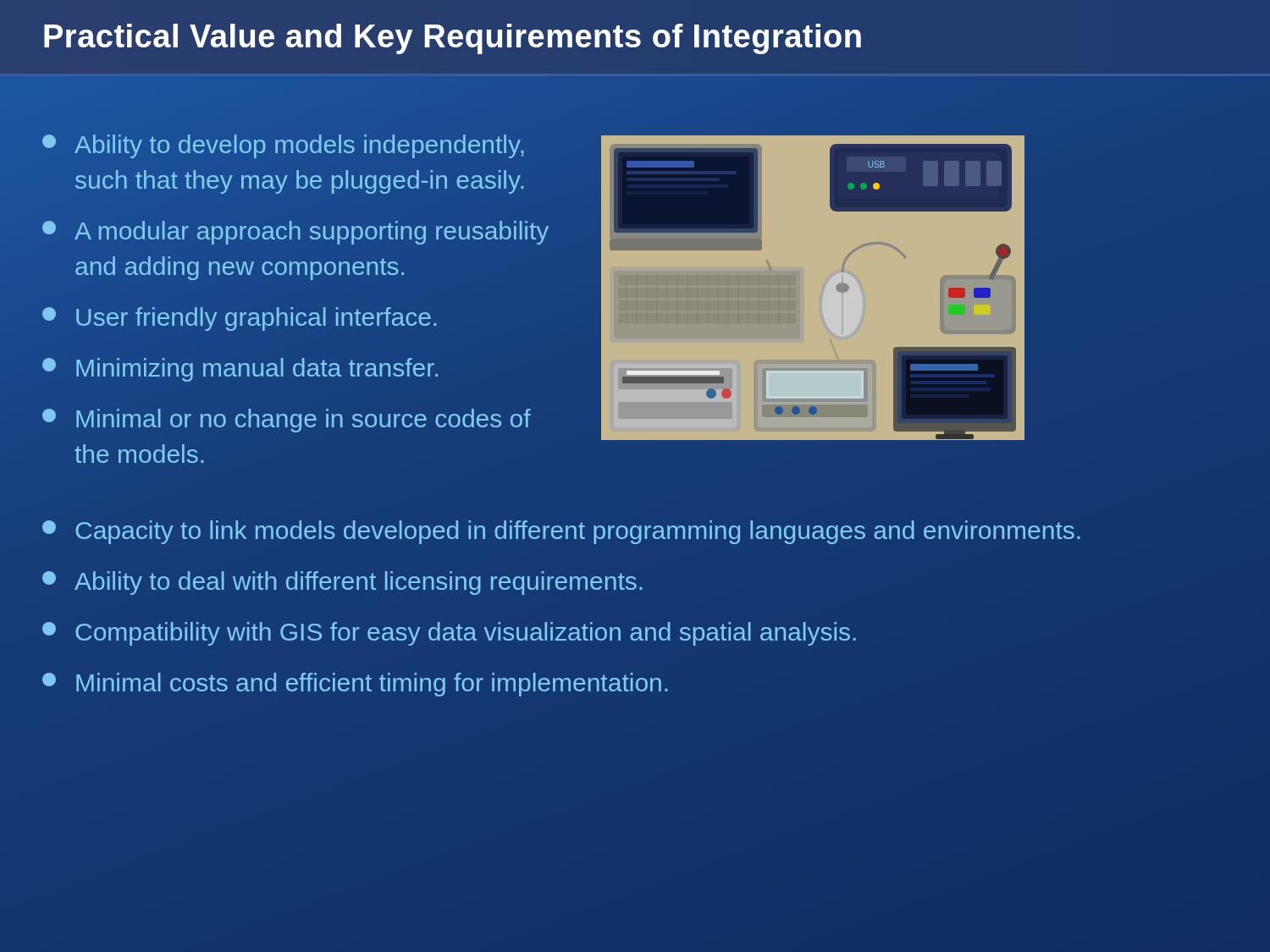The image size is (1270, 952).
Task: Locate the text block starting "Compatibility with GIS for"
Action: [x=450, y=632]
